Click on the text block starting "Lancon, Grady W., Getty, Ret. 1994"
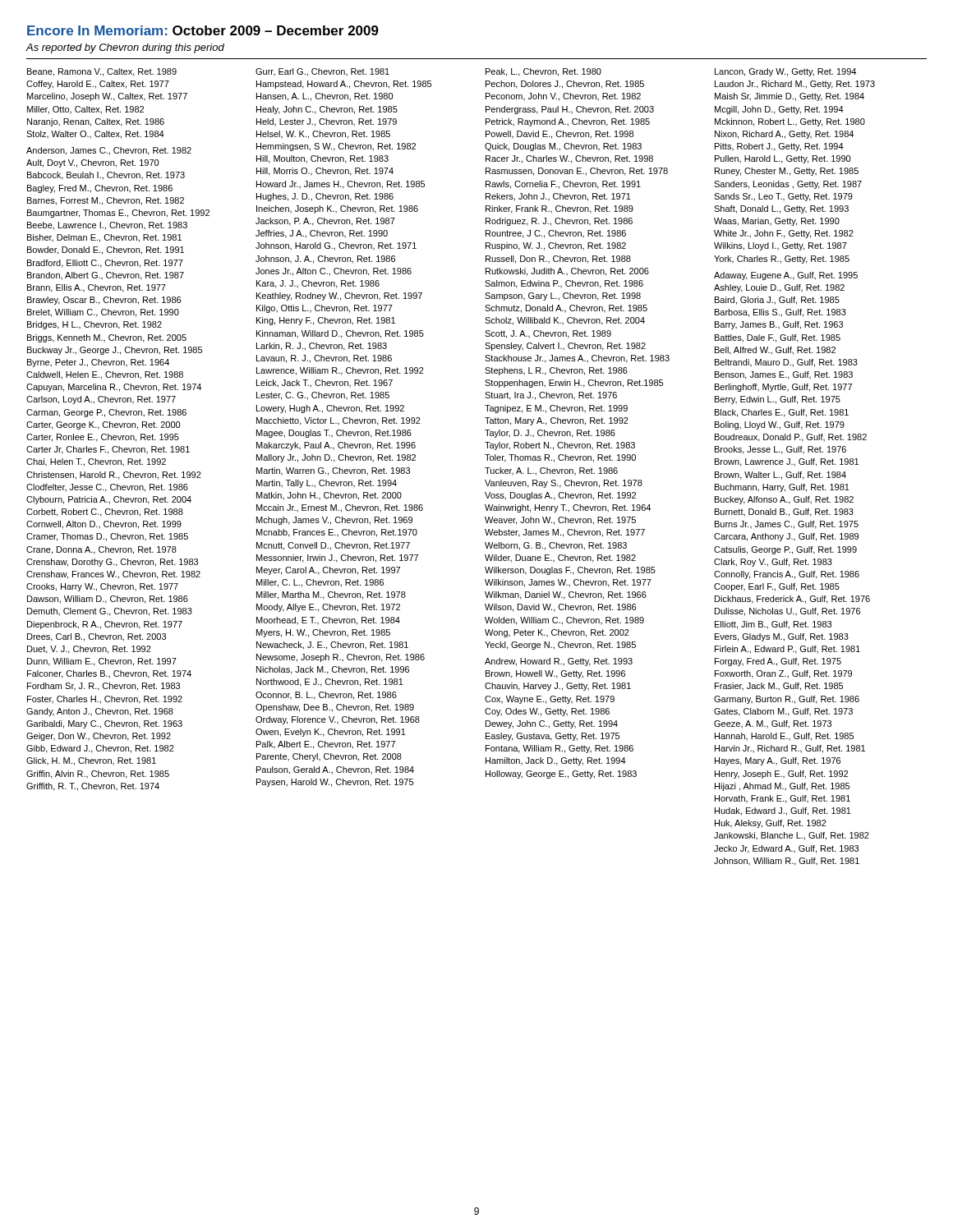Viewport: 953px width, 1232px height. (820, 466)
